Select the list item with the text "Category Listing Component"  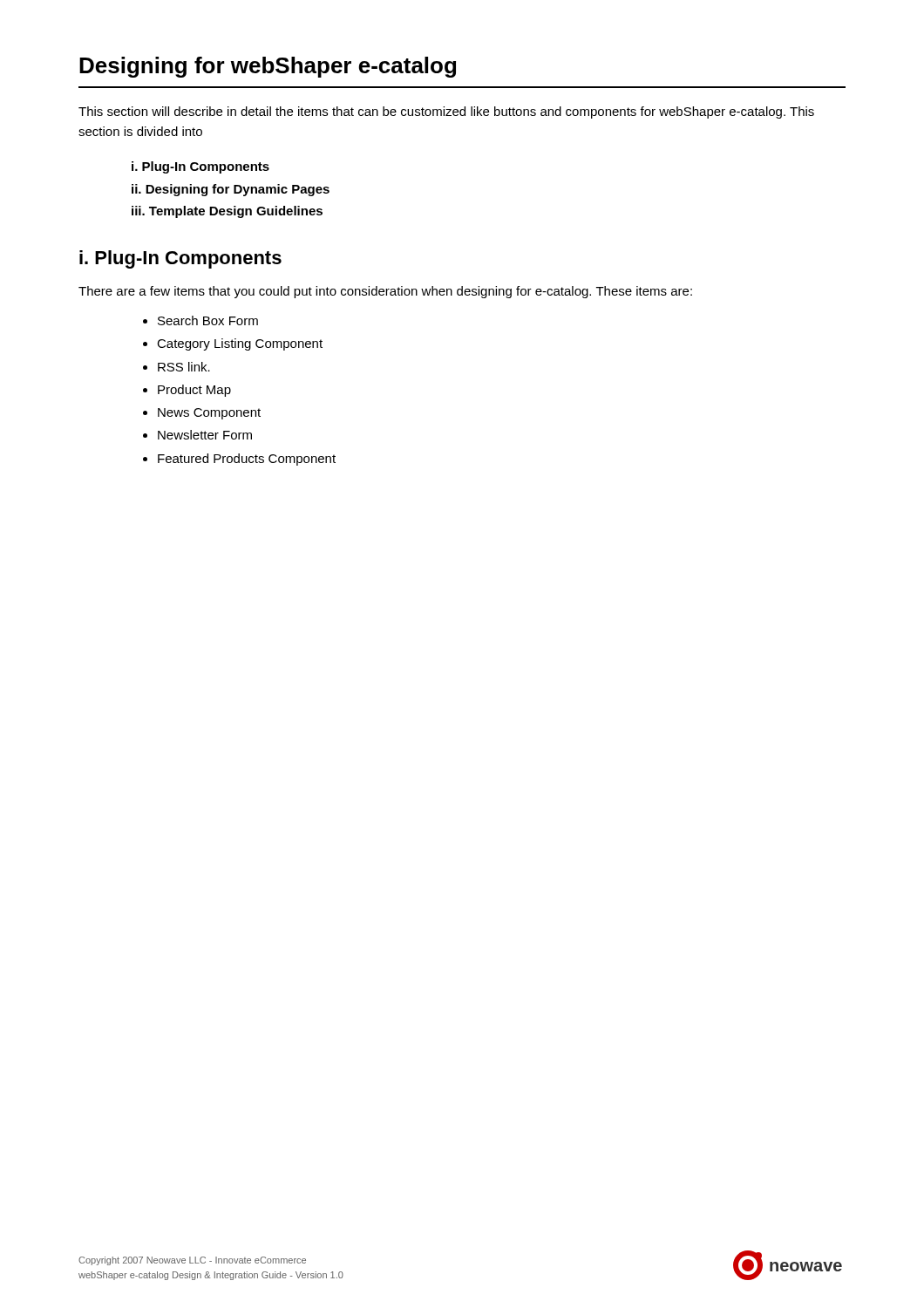click(x=240, y=343)
